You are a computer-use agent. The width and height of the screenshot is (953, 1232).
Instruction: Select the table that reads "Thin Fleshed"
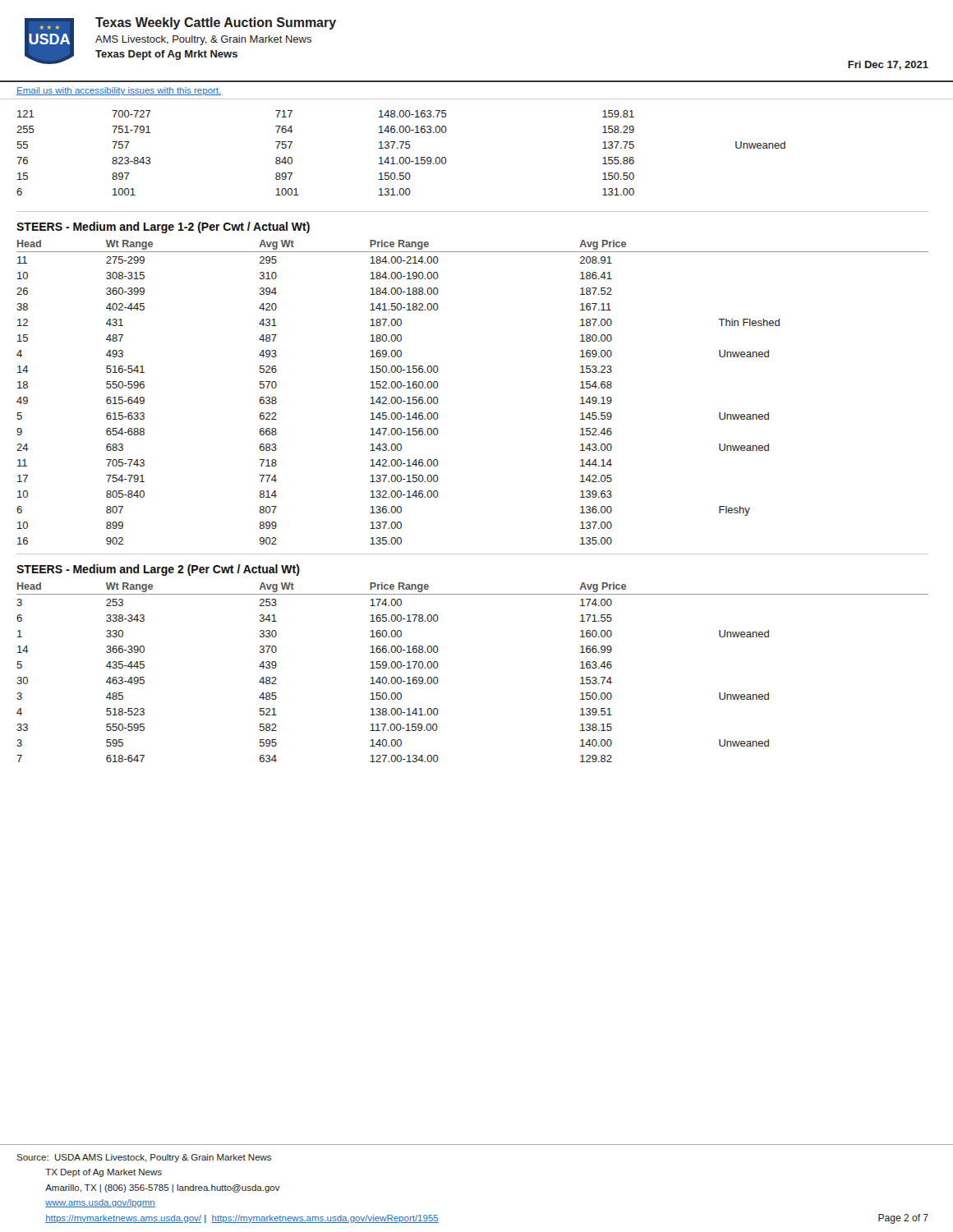click(472, 393)
